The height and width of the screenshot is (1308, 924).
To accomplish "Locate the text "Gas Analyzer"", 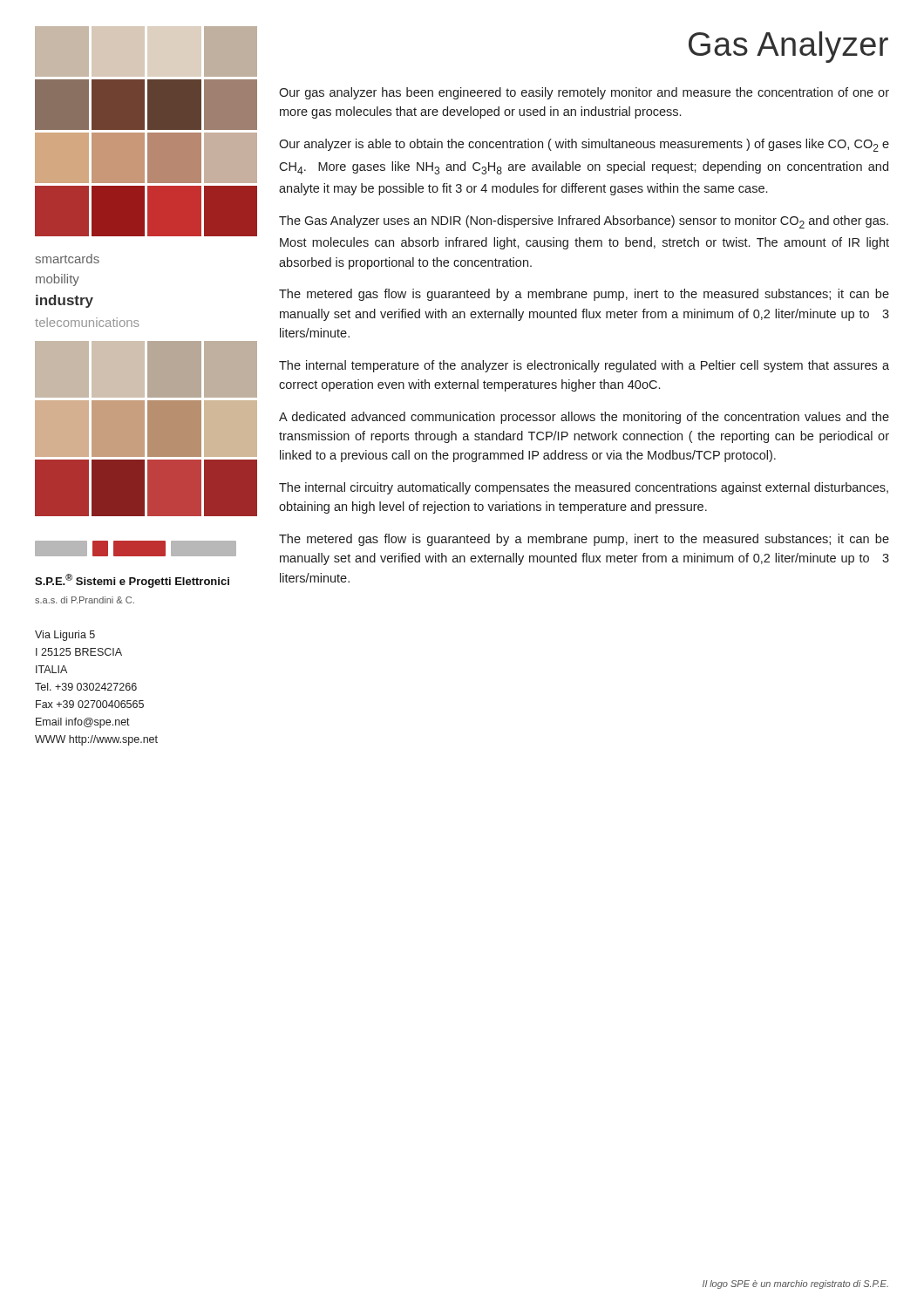I will pyautogui.click(x=788, y=44).
